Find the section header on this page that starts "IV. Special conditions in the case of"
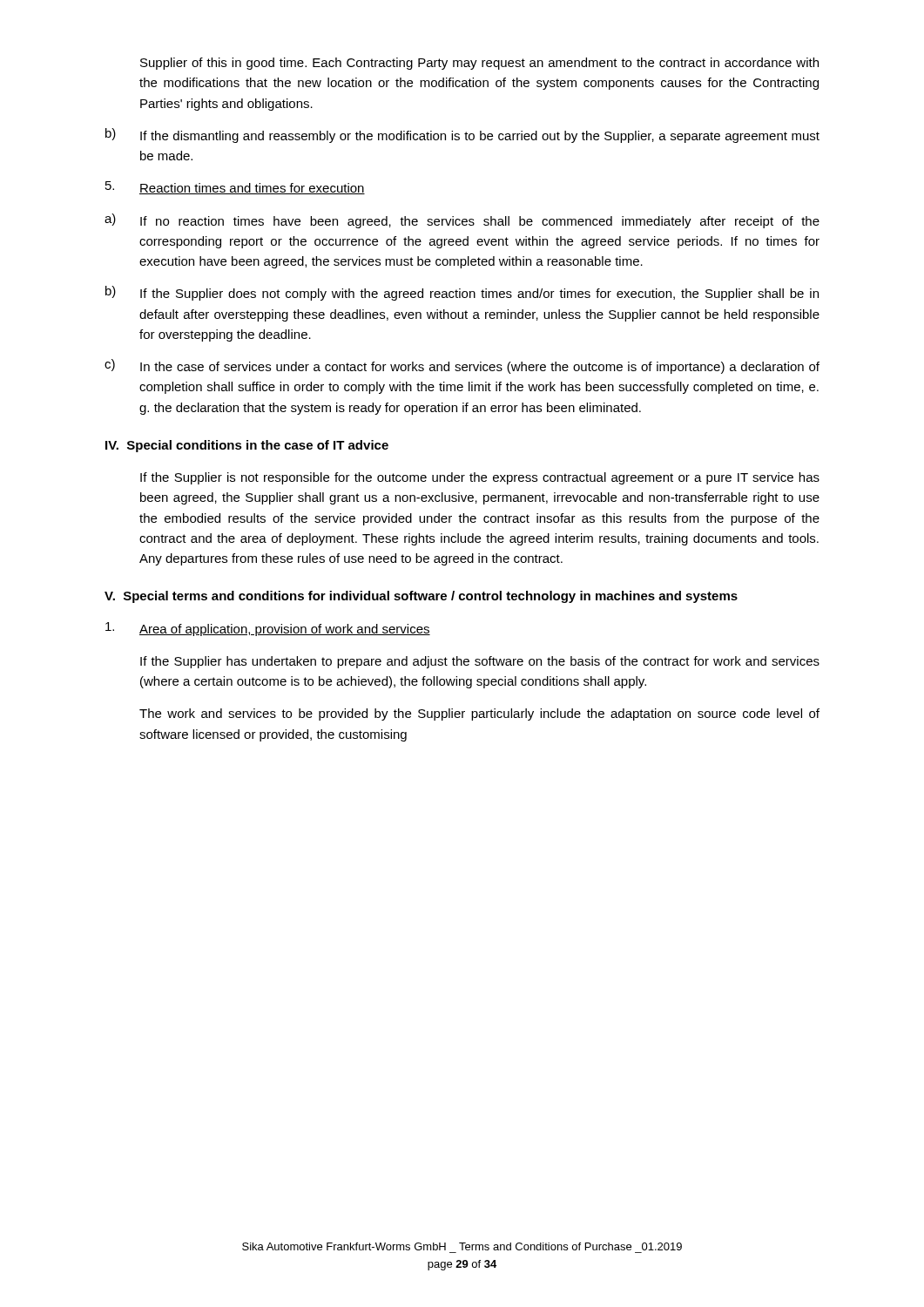 pos(247,445)
